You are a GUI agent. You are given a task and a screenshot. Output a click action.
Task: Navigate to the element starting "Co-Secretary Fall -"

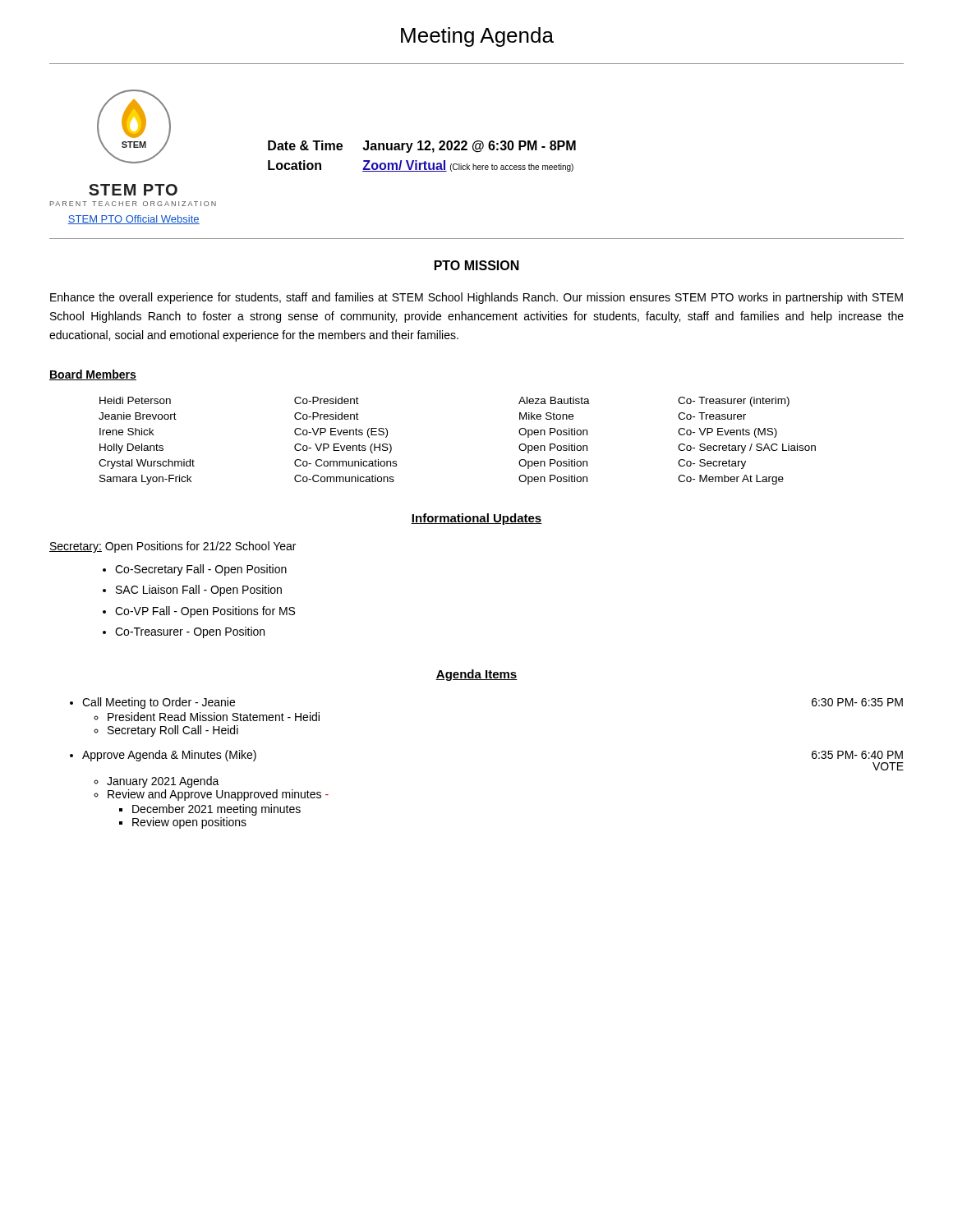tap(201, 570)
